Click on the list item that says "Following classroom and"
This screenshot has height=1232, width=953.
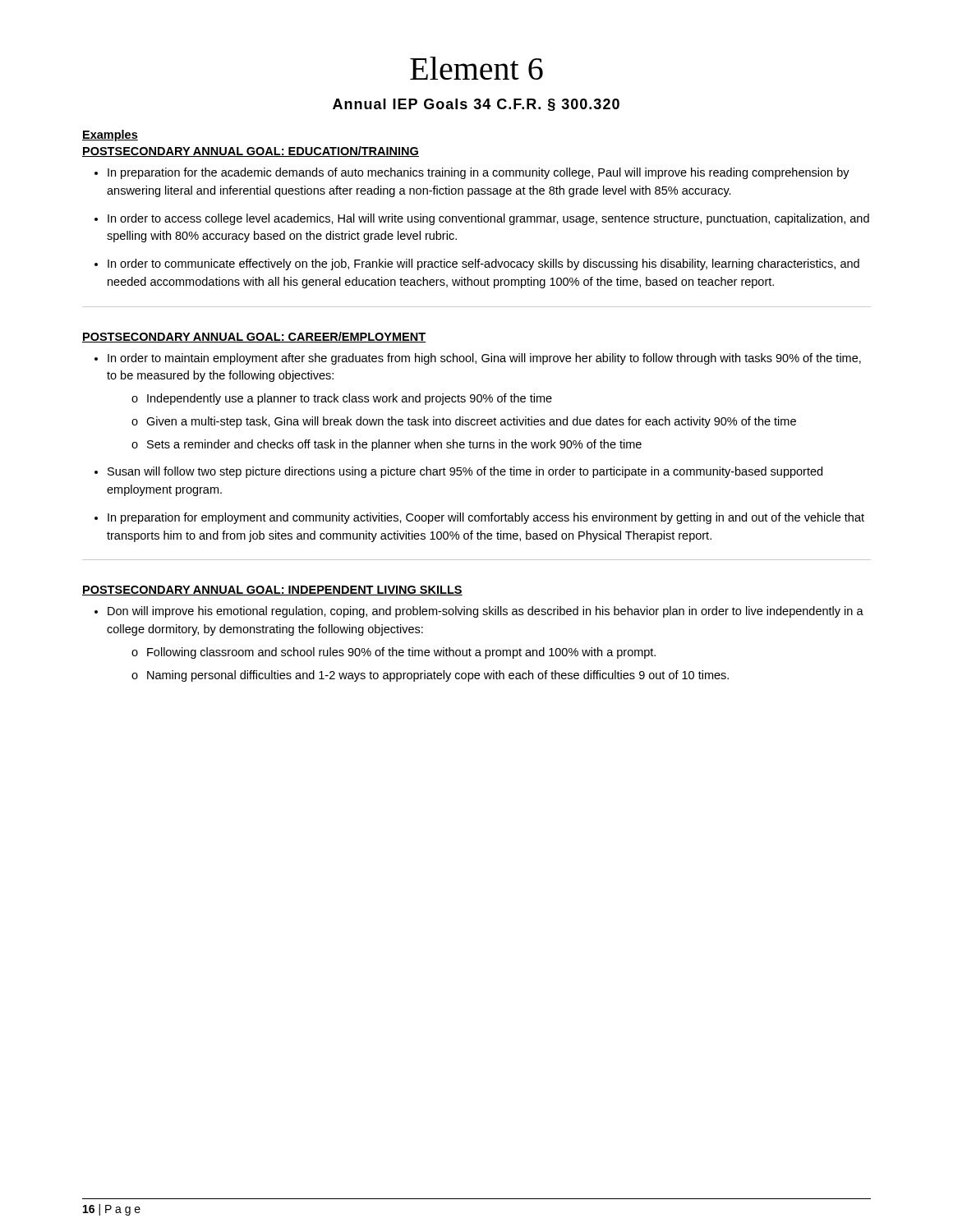pos(401,652)
